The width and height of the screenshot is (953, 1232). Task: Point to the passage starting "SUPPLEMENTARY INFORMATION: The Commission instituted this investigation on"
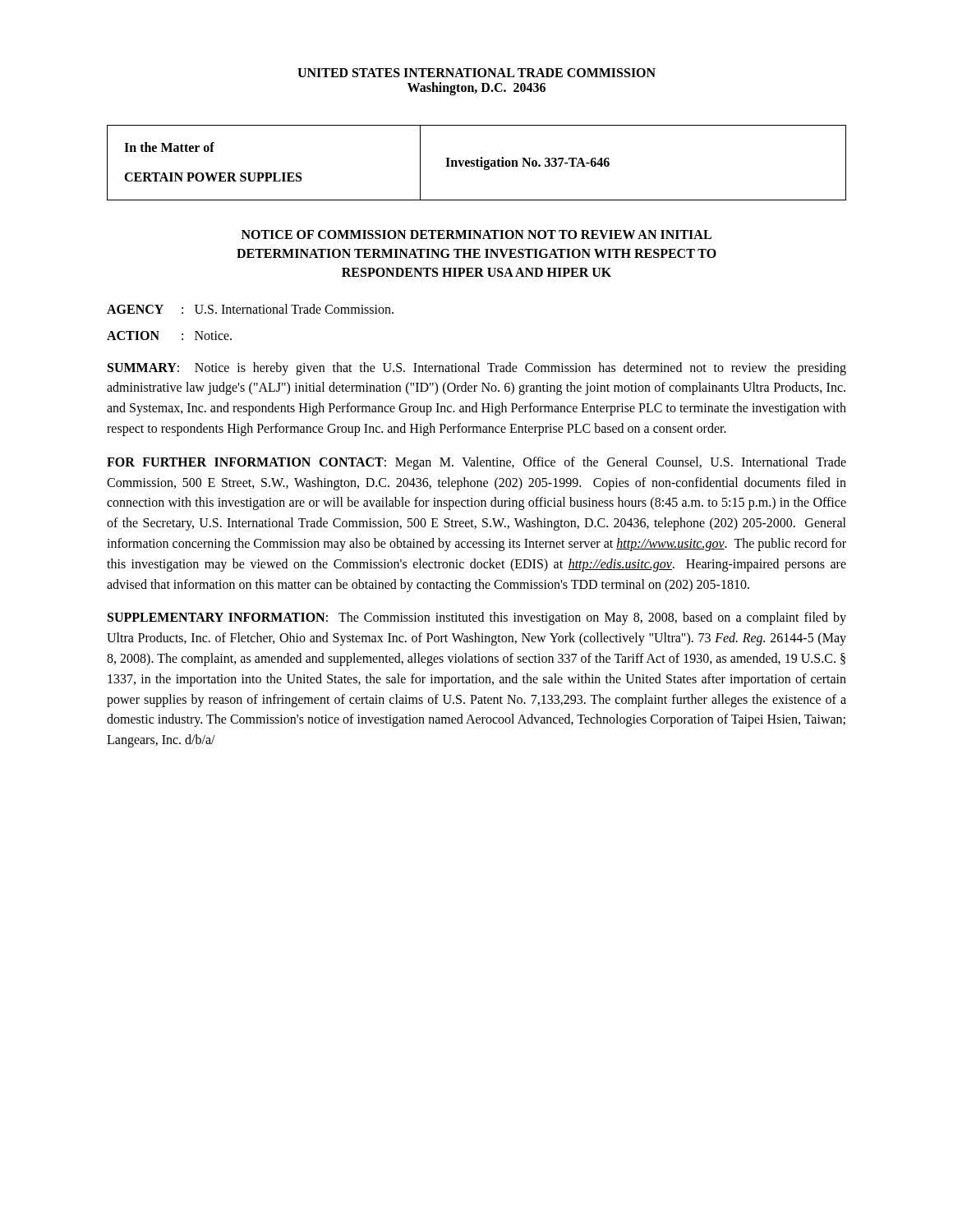pyautogui.click(x=476, y=679)
